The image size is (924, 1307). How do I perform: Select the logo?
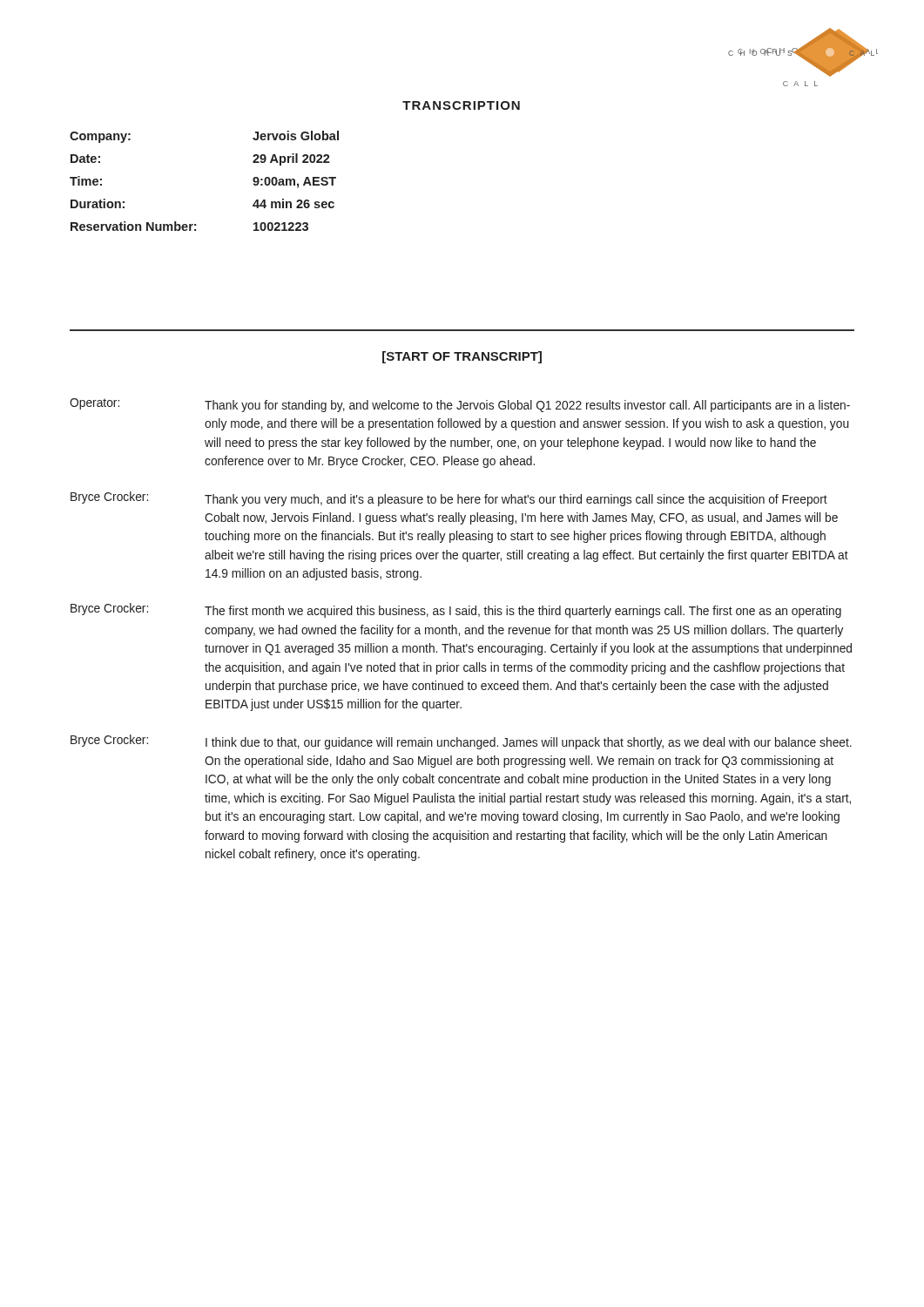[804, 63]
